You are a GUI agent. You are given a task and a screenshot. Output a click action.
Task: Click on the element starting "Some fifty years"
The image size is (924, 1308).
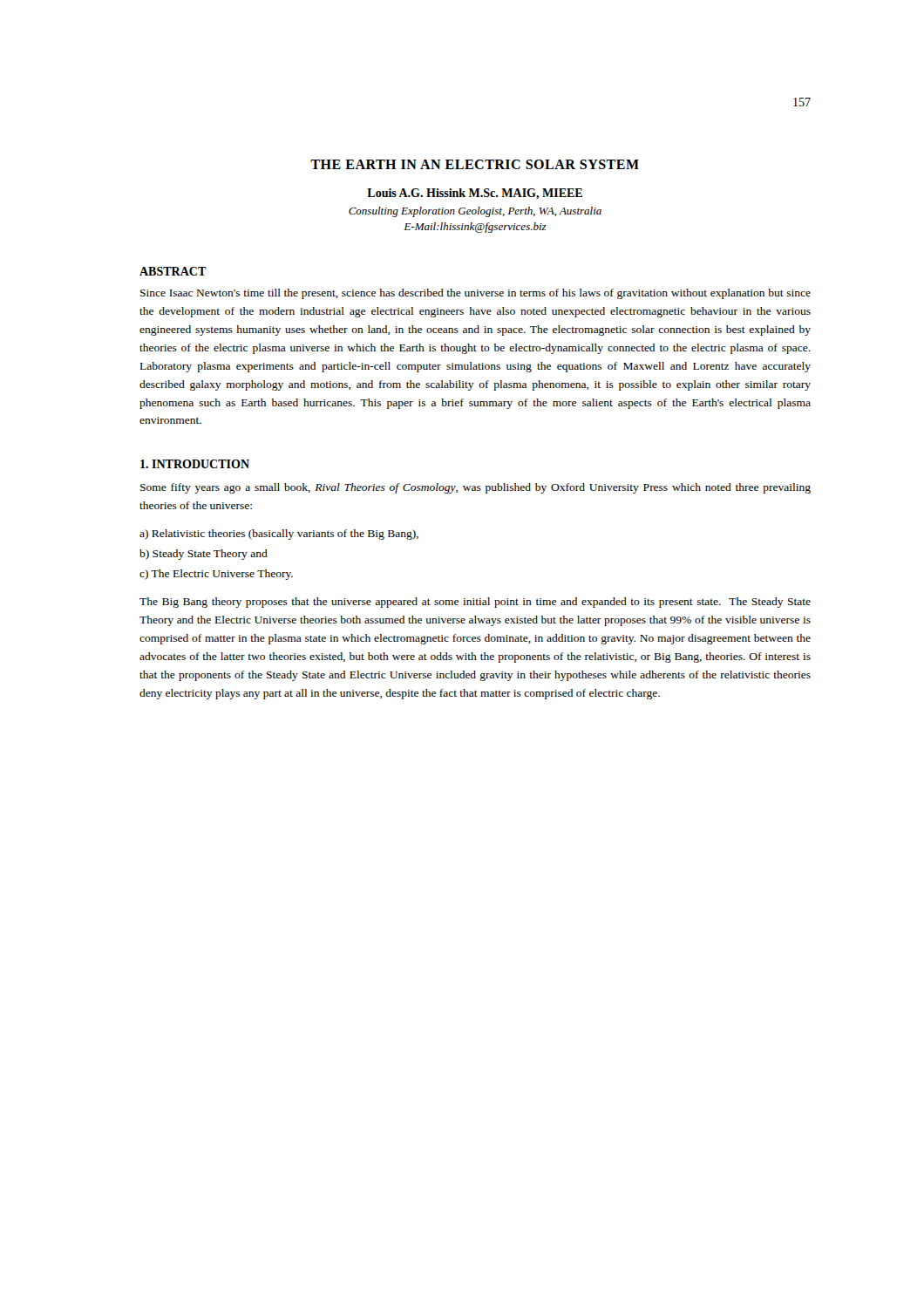(475, 496)
